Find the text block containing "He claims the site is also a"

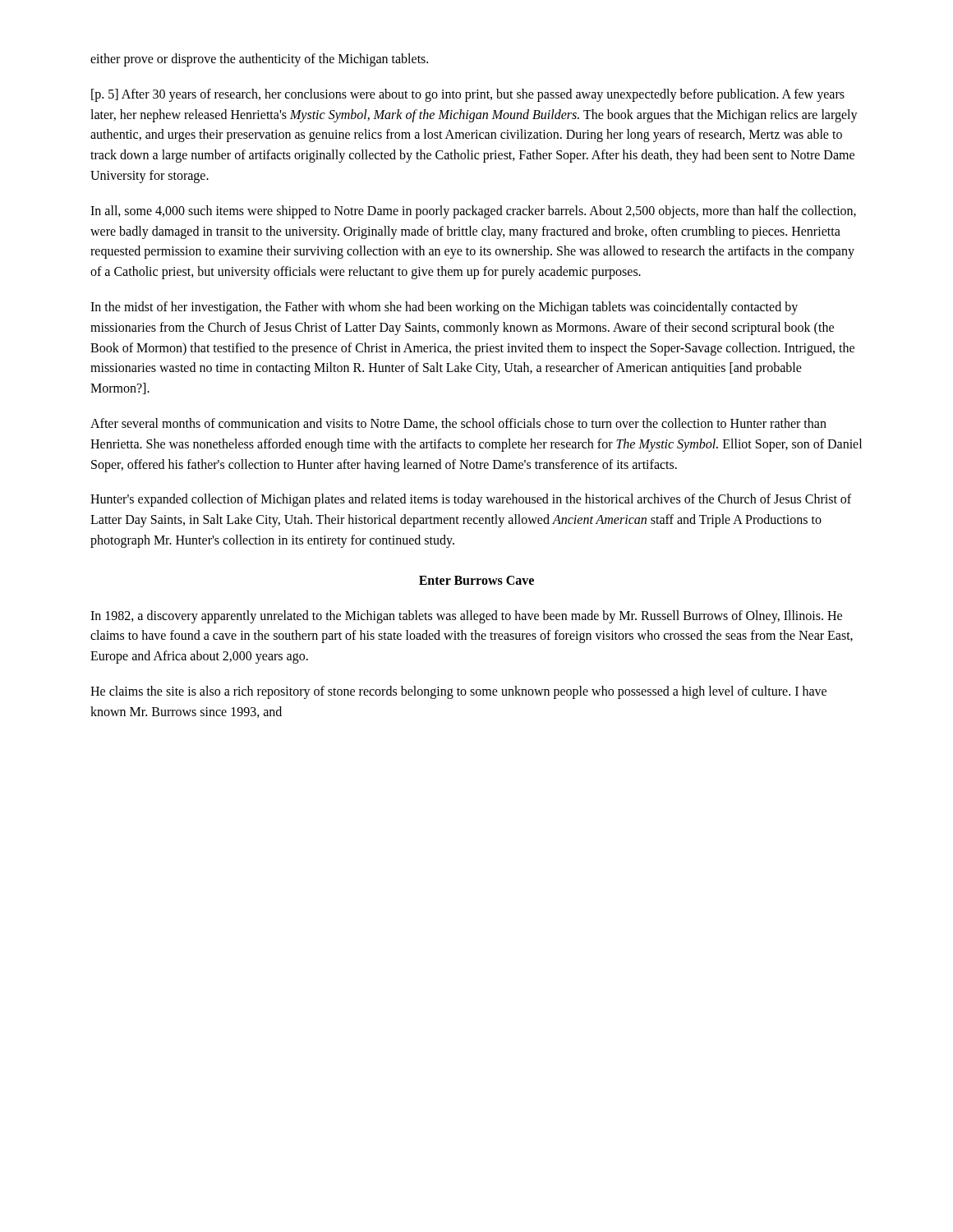click(476, 702)
